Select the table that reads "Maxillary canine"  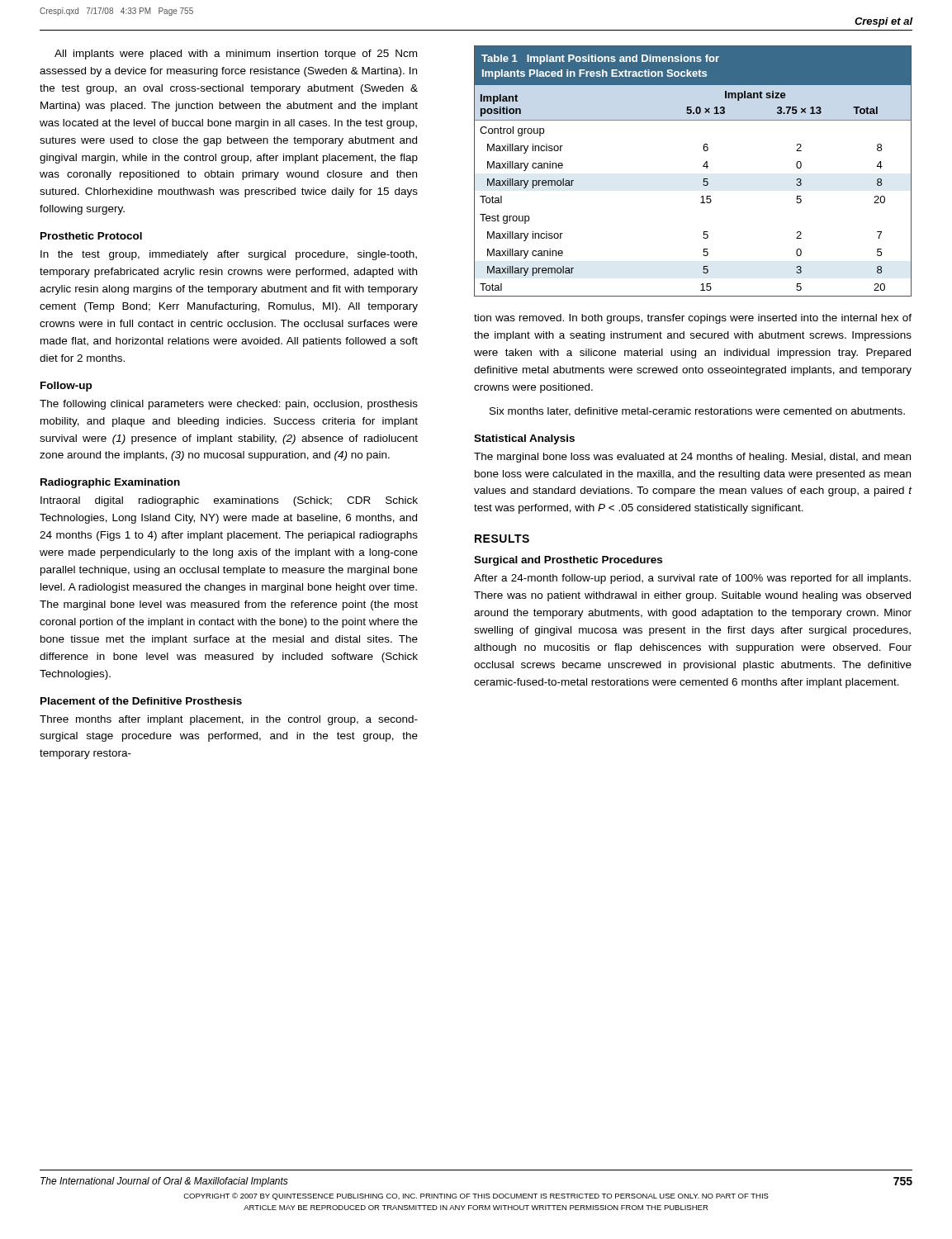(693, 171)
